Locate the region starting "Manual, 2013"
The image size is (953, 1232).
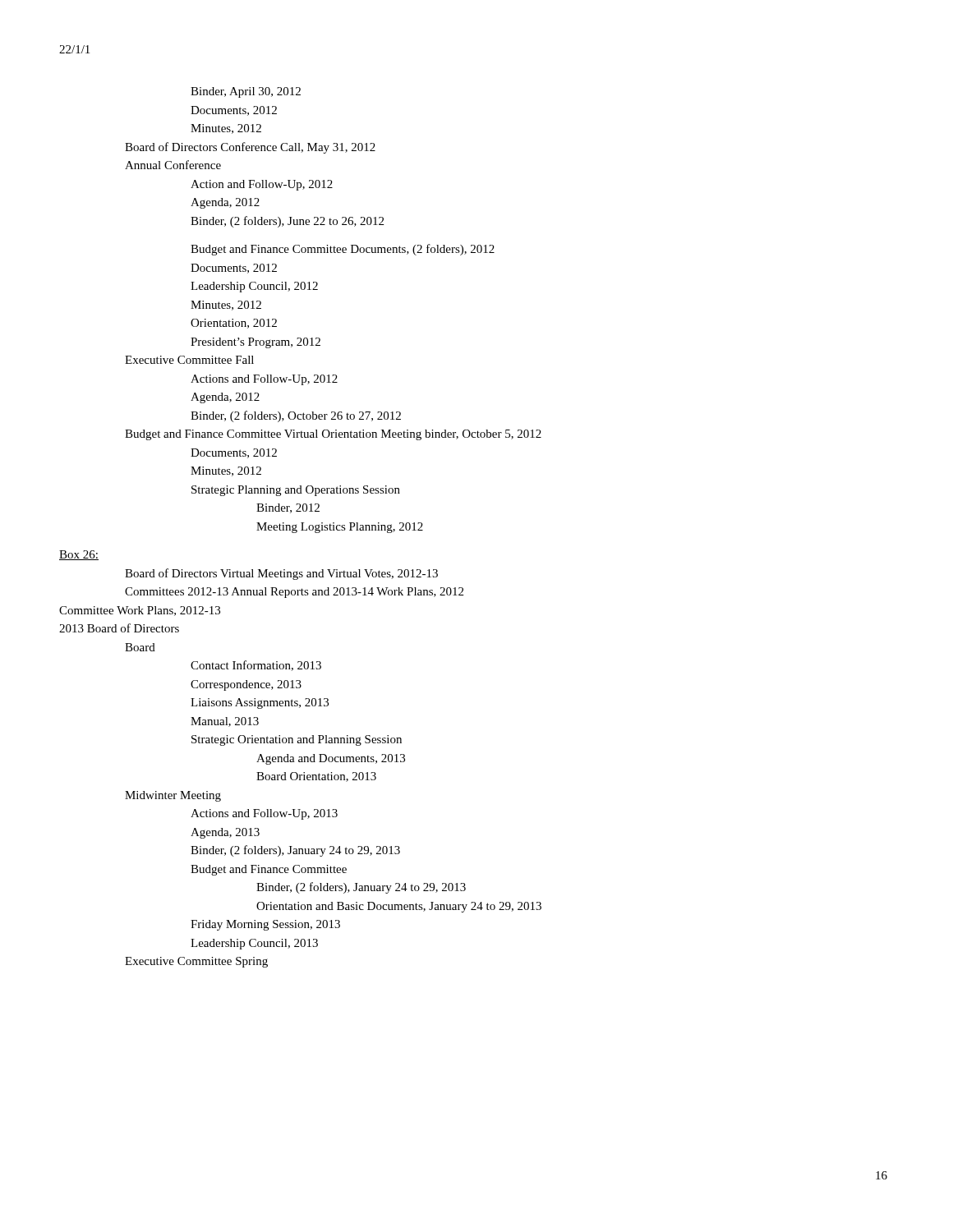click(225, 722)
